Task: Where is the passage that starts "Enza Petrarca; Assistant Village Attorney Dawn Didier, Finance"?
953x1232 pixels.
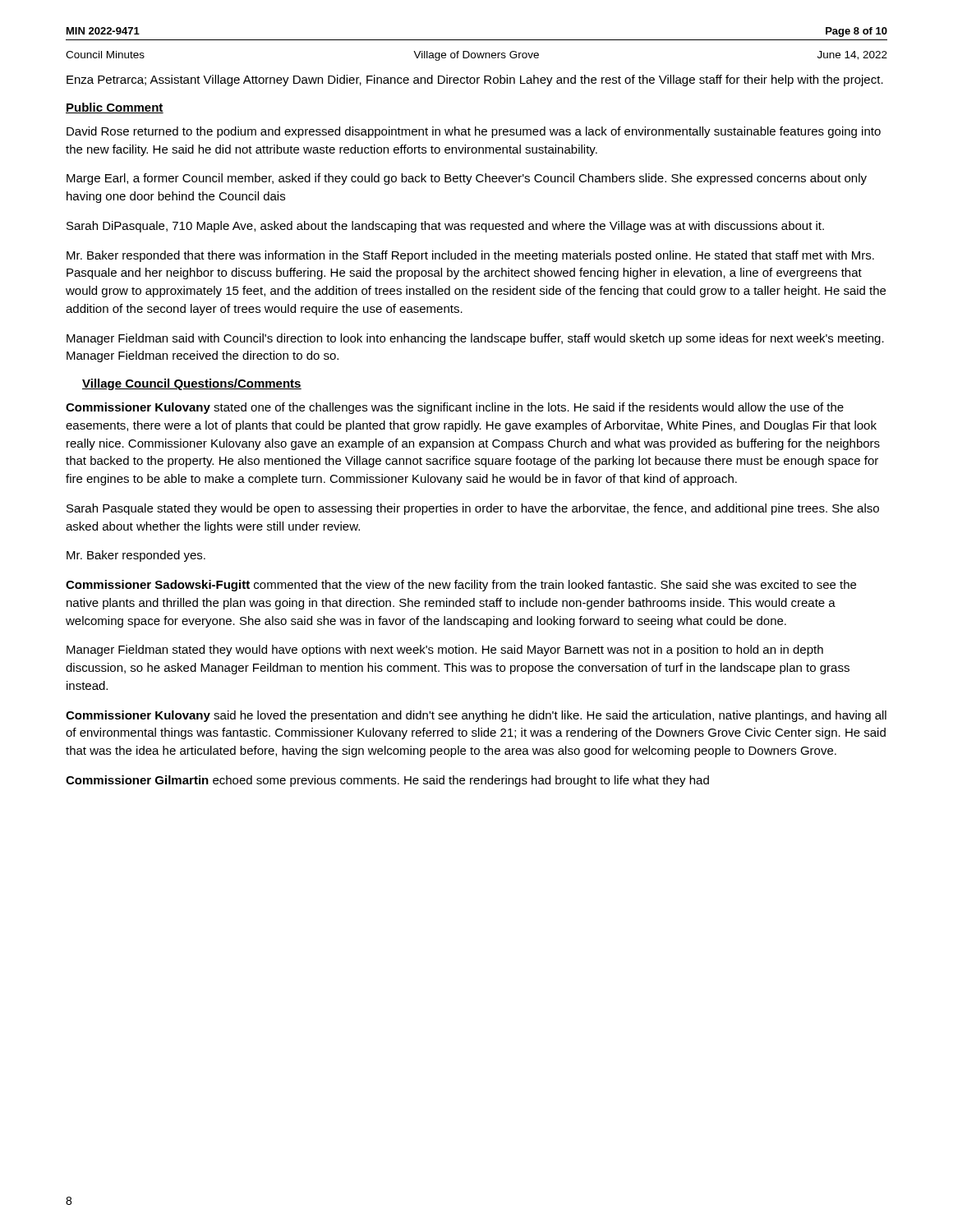Action: coord(475,79)
